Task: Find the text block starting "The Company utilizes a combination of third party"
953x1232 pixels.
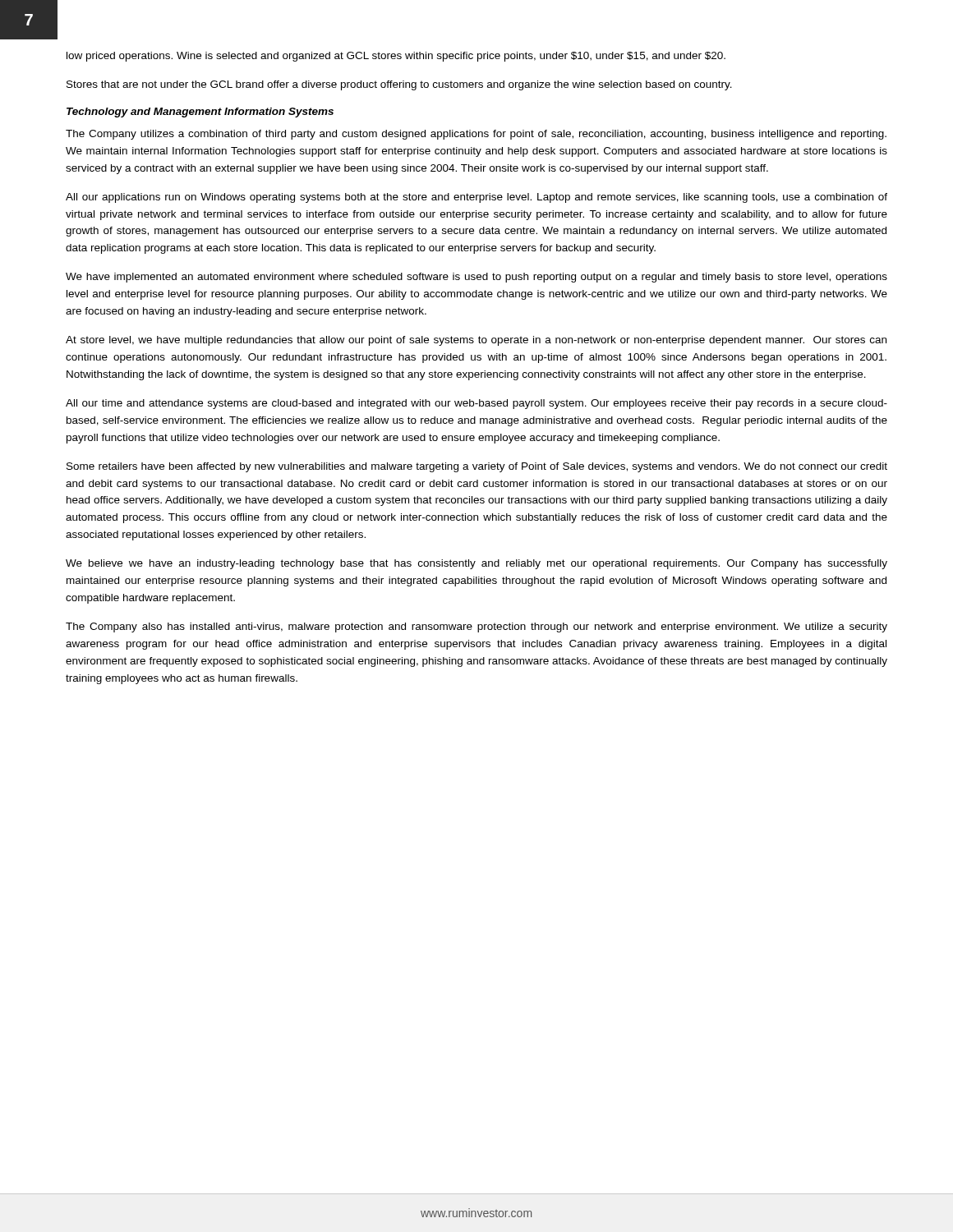Action: point(476,150)
